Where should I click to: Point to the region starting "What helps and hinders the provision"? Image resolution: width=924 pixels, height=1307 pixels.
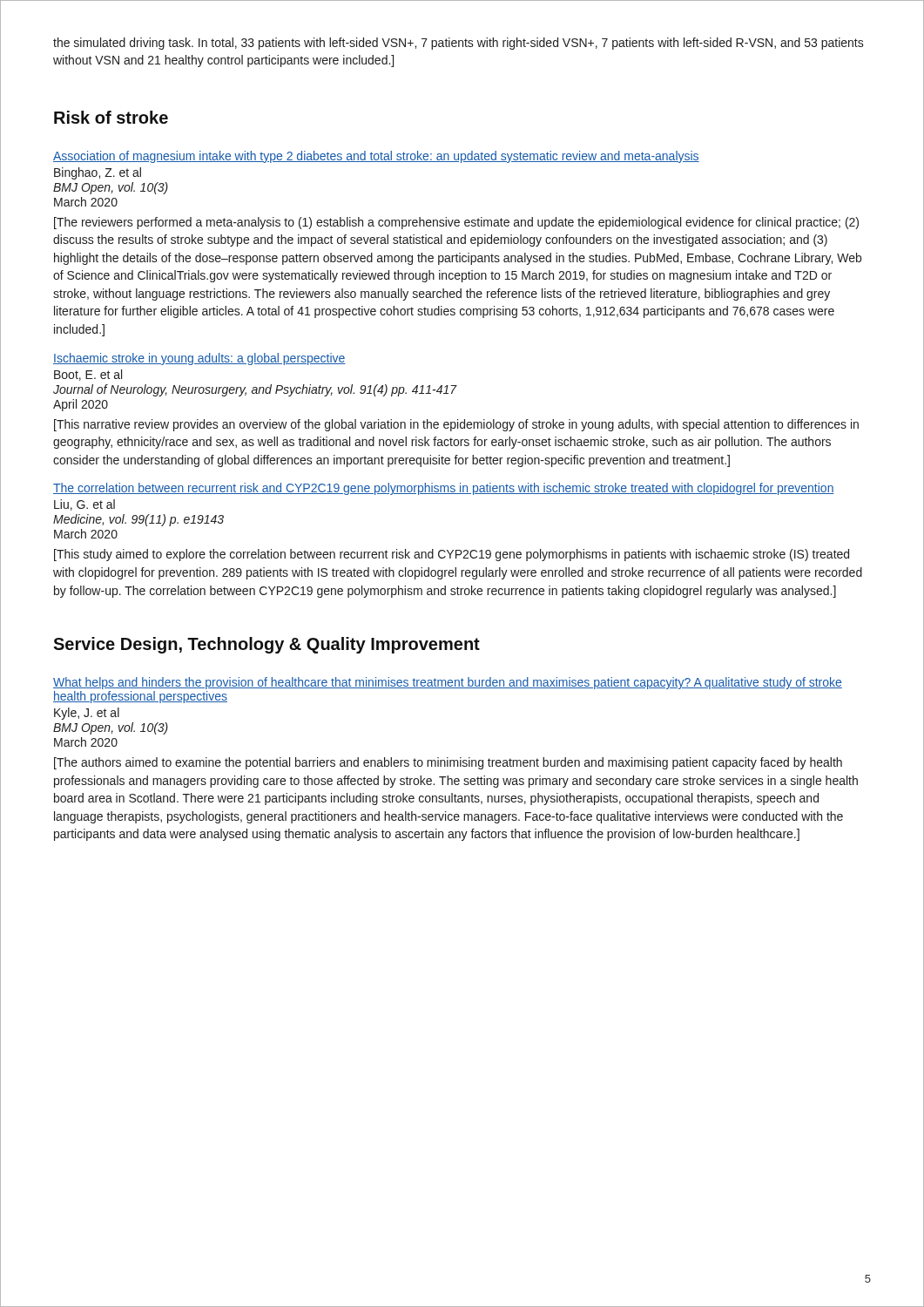point(448,689)
